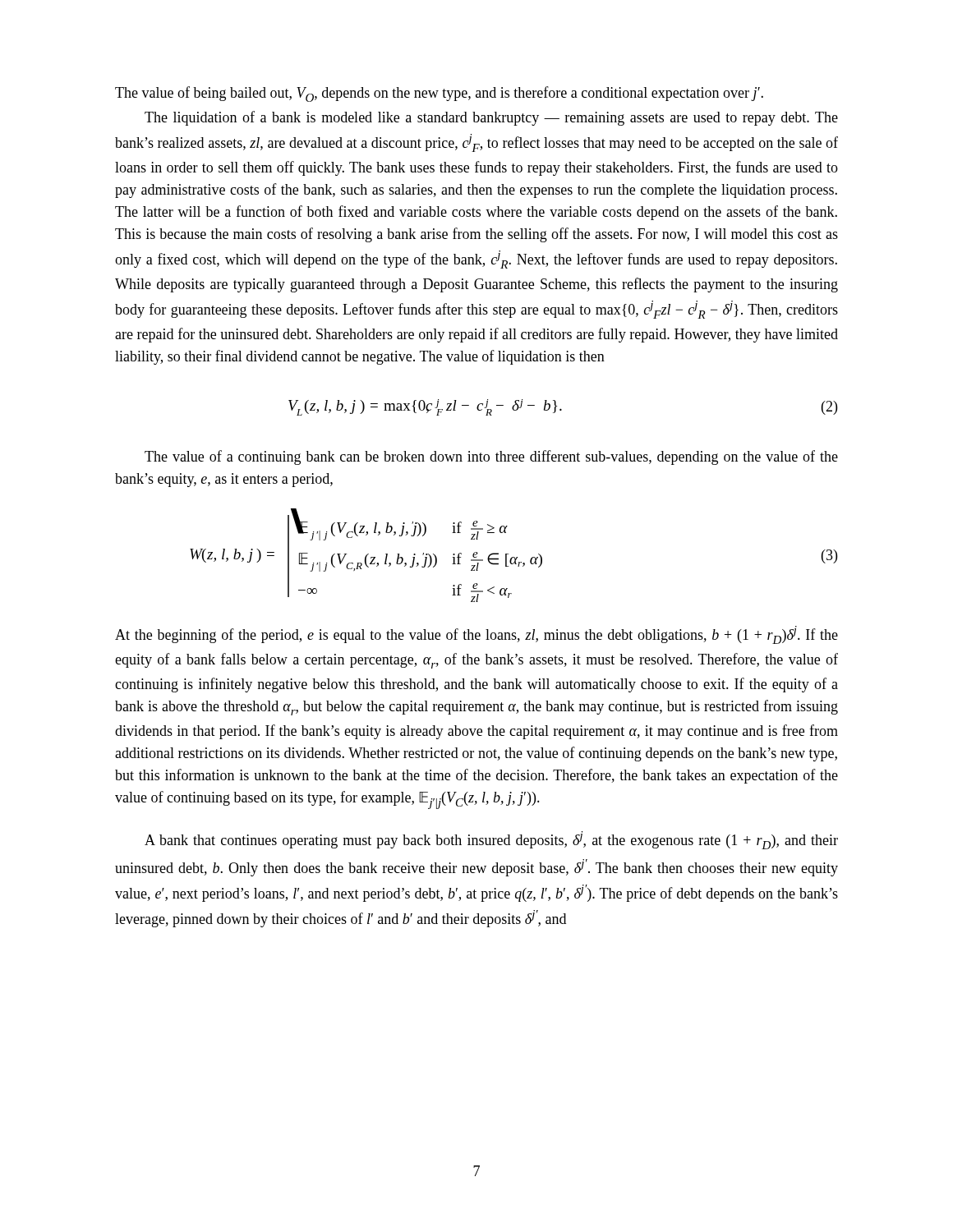Point to the formula beginning "V L ( z, l, b, j"
Viewport: 953px width, 1232px height.
point(563,407)
